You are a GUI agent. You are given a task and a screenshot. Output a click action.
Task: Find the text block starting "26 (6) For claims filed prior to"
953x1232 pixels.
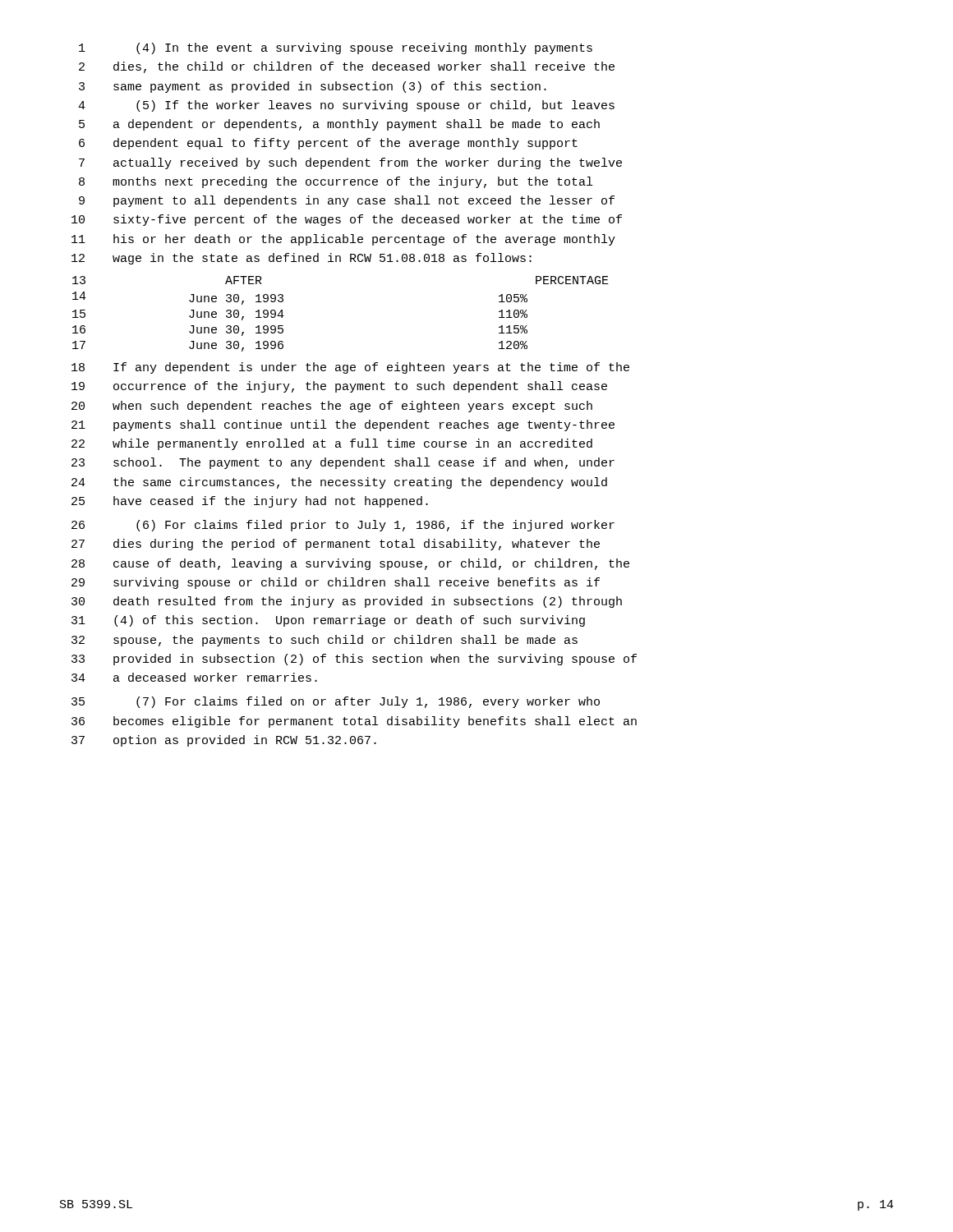476,603
